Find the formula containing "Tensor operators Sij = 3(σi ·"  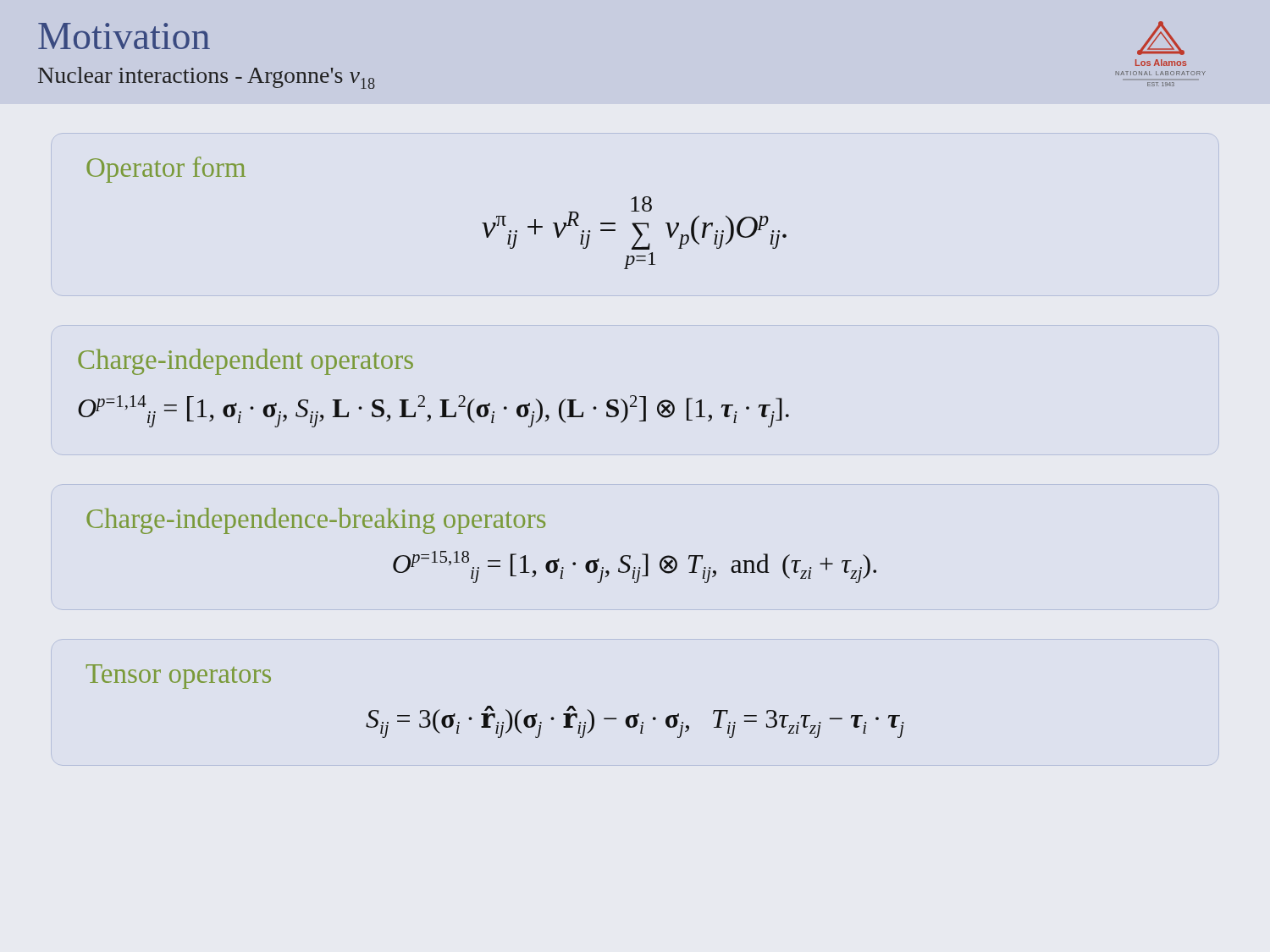point(635,700)
